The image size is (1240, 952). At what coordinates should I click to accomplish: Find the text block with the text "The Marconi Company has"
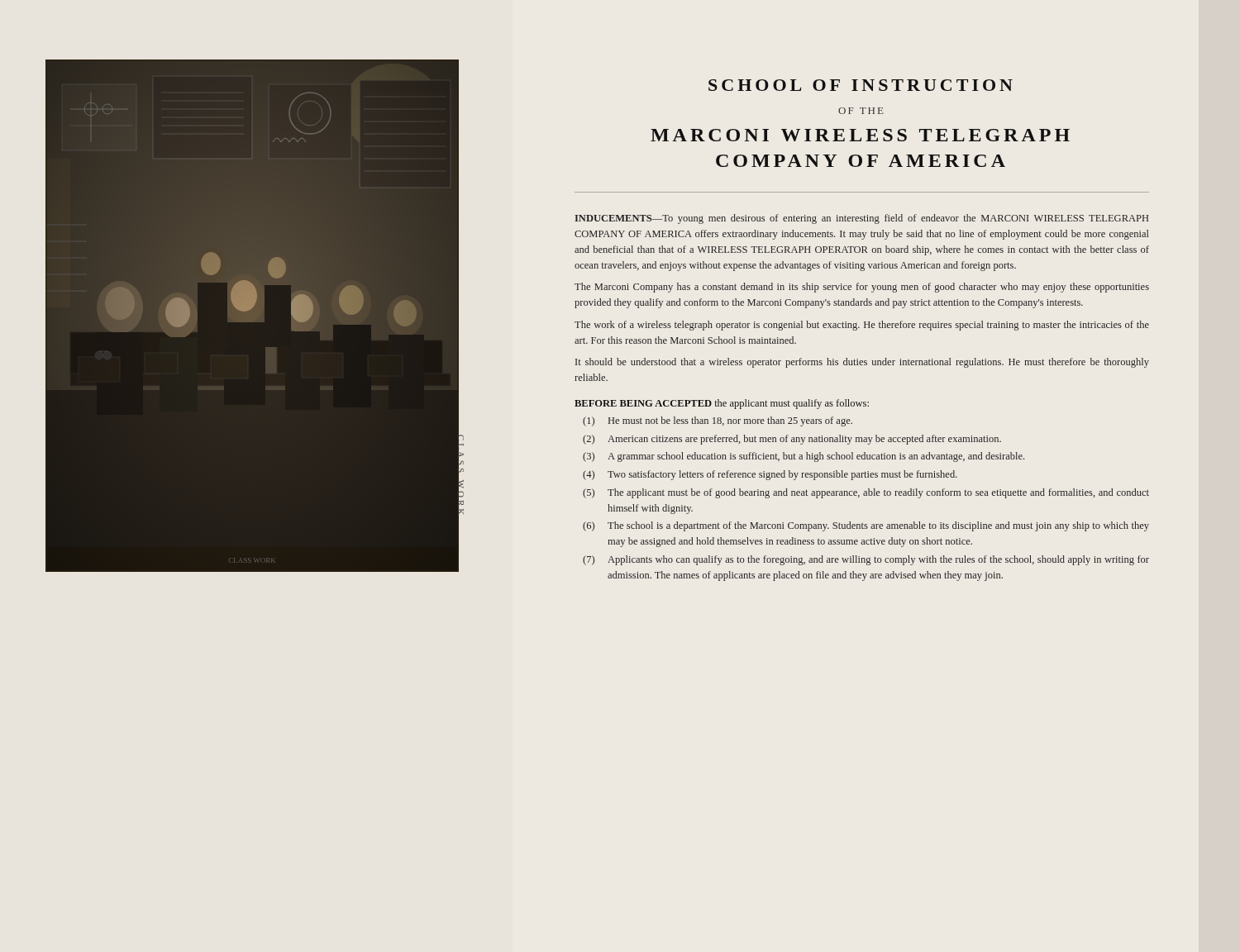862,295
